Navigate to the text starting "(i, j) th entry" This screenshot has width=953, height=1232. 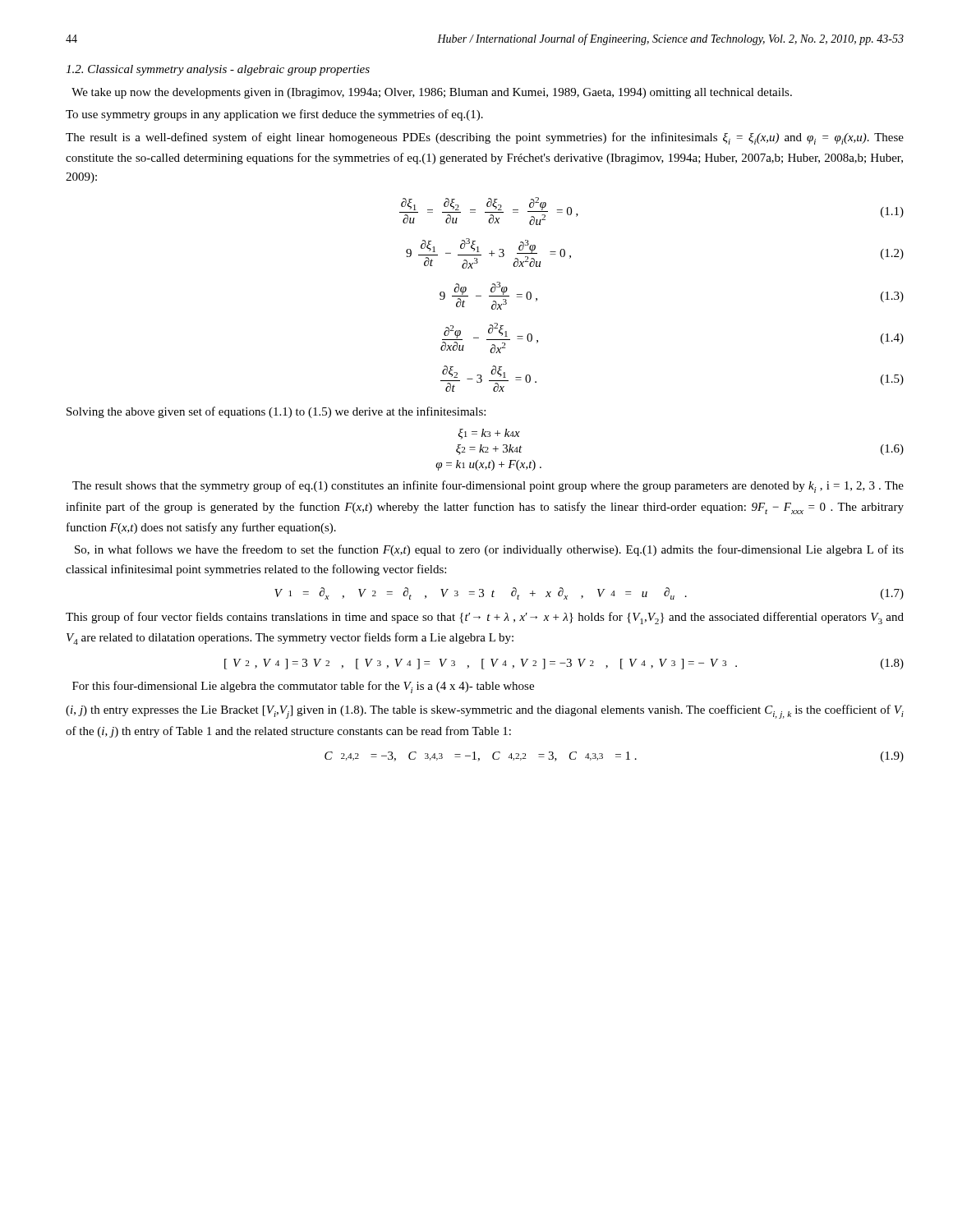click(485, 720)
